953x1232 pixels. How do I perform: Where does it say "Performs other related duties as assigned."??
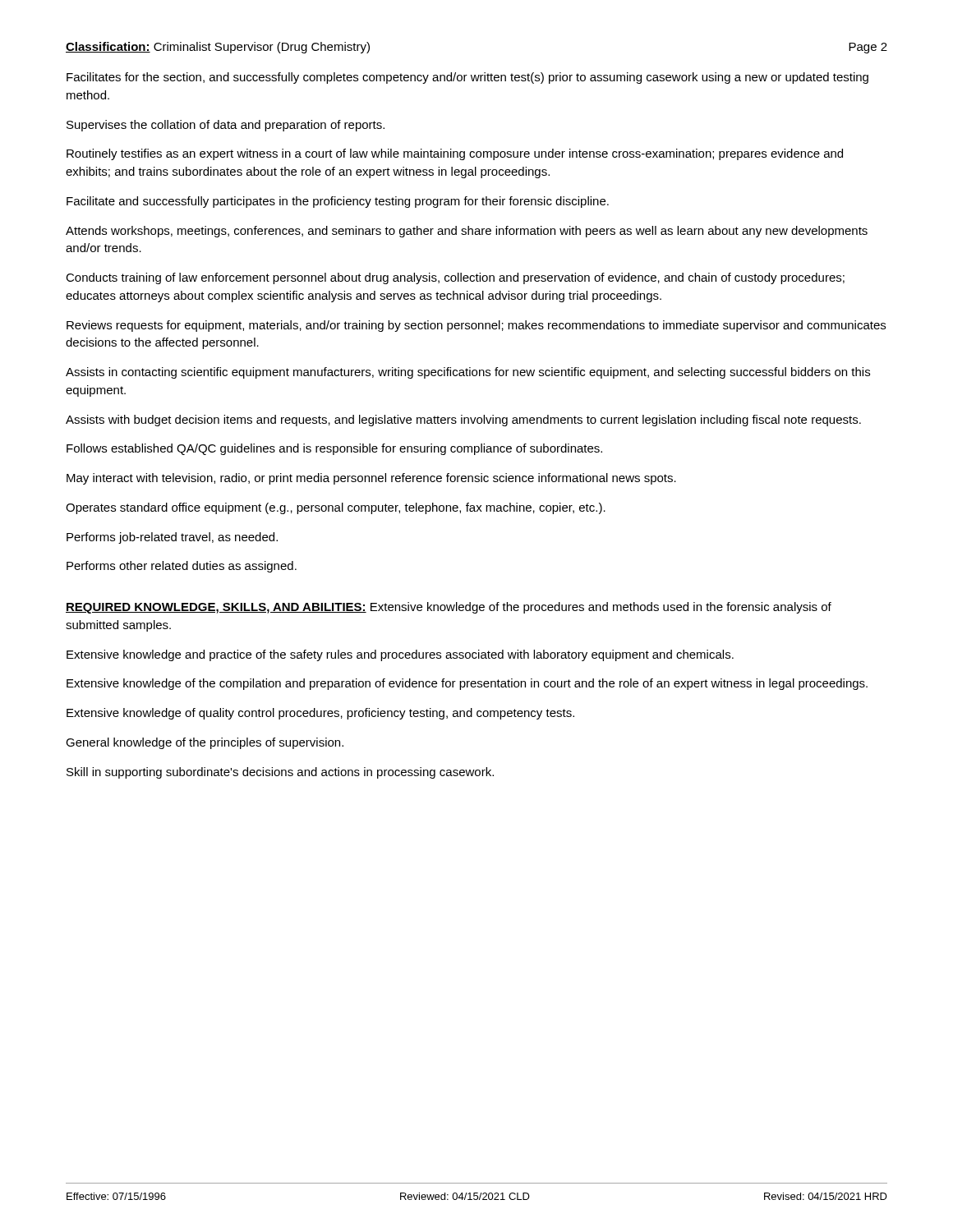[x=181, y=566]
